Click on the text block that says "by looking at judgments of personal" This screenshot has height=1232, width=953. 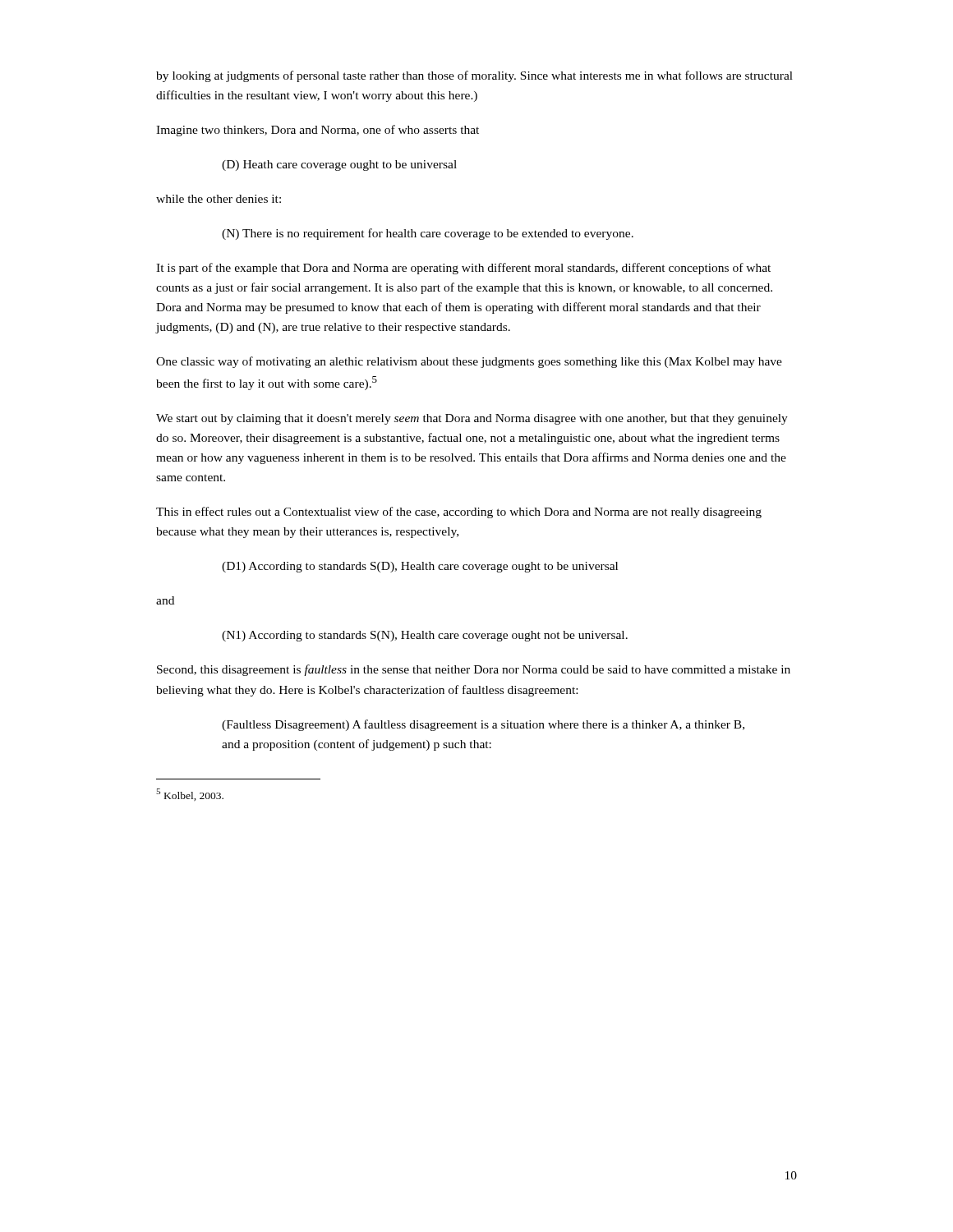pos(474,85)
